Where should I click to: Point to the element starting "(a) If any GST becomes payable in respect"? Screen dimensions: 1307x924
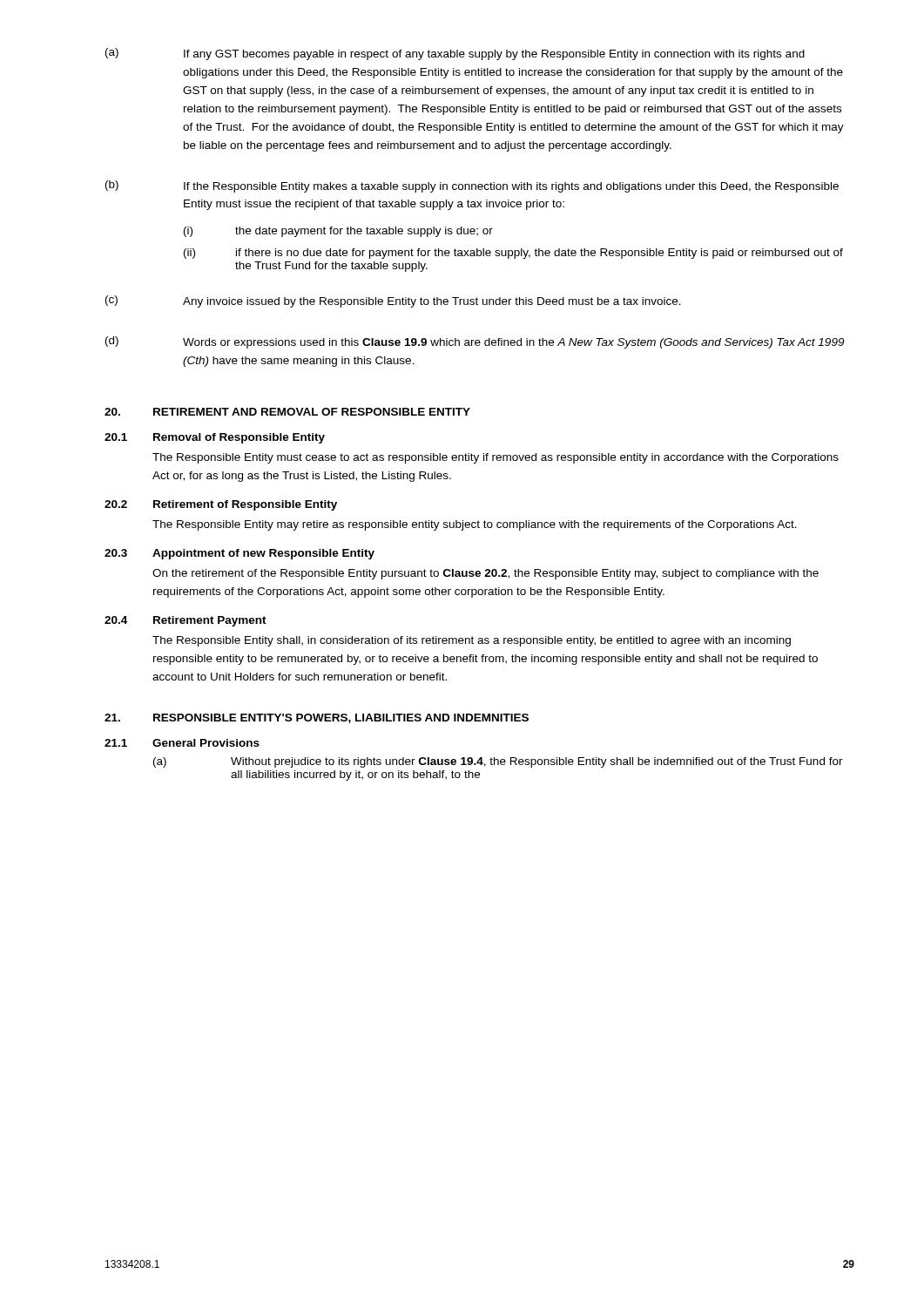click(x=479, y=105)
